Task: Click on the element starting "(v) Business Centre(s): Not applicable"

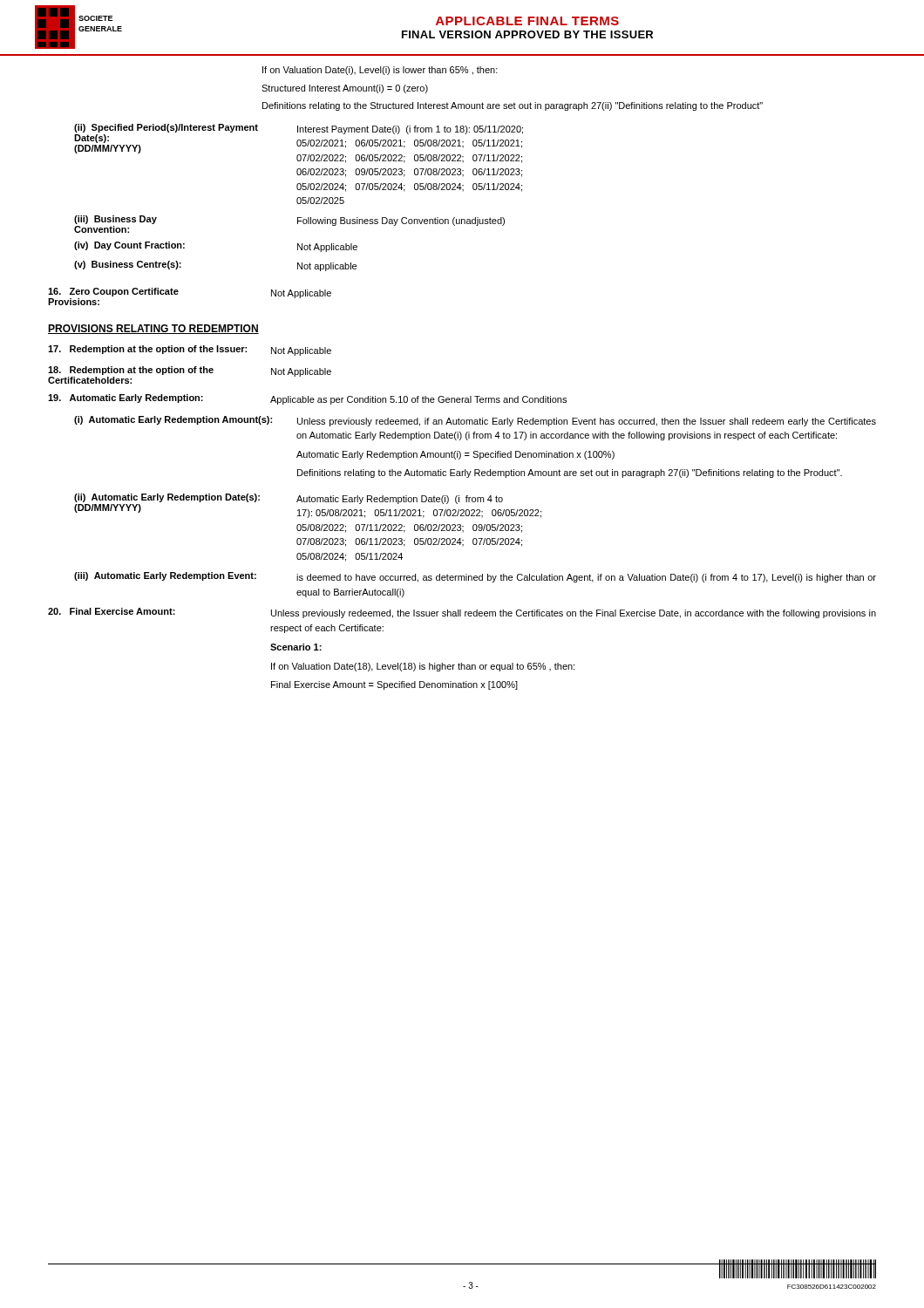Action: coord(126,266)
